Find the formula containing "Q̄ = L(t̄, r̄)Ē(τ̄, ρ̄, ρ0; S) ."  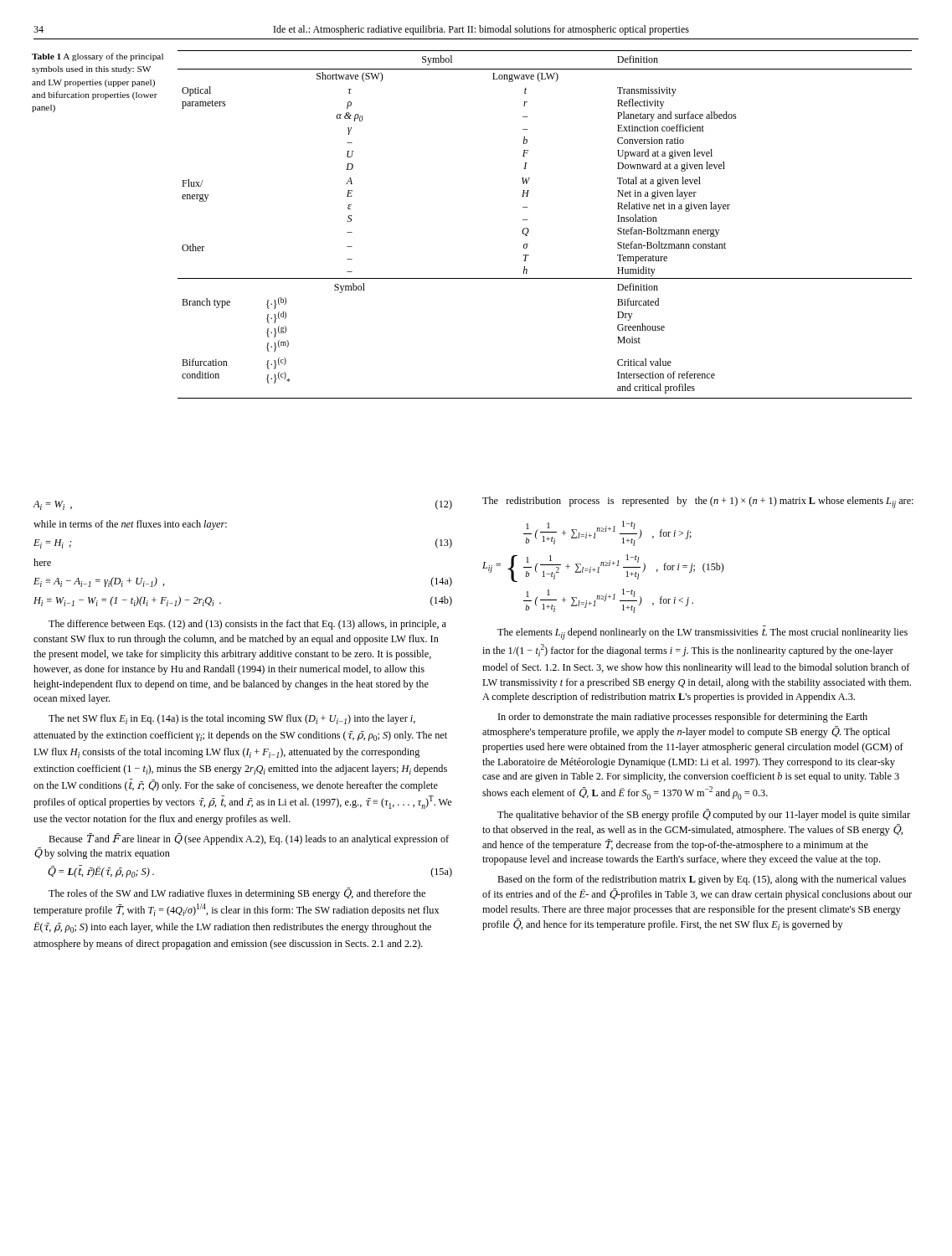[103, 871]
